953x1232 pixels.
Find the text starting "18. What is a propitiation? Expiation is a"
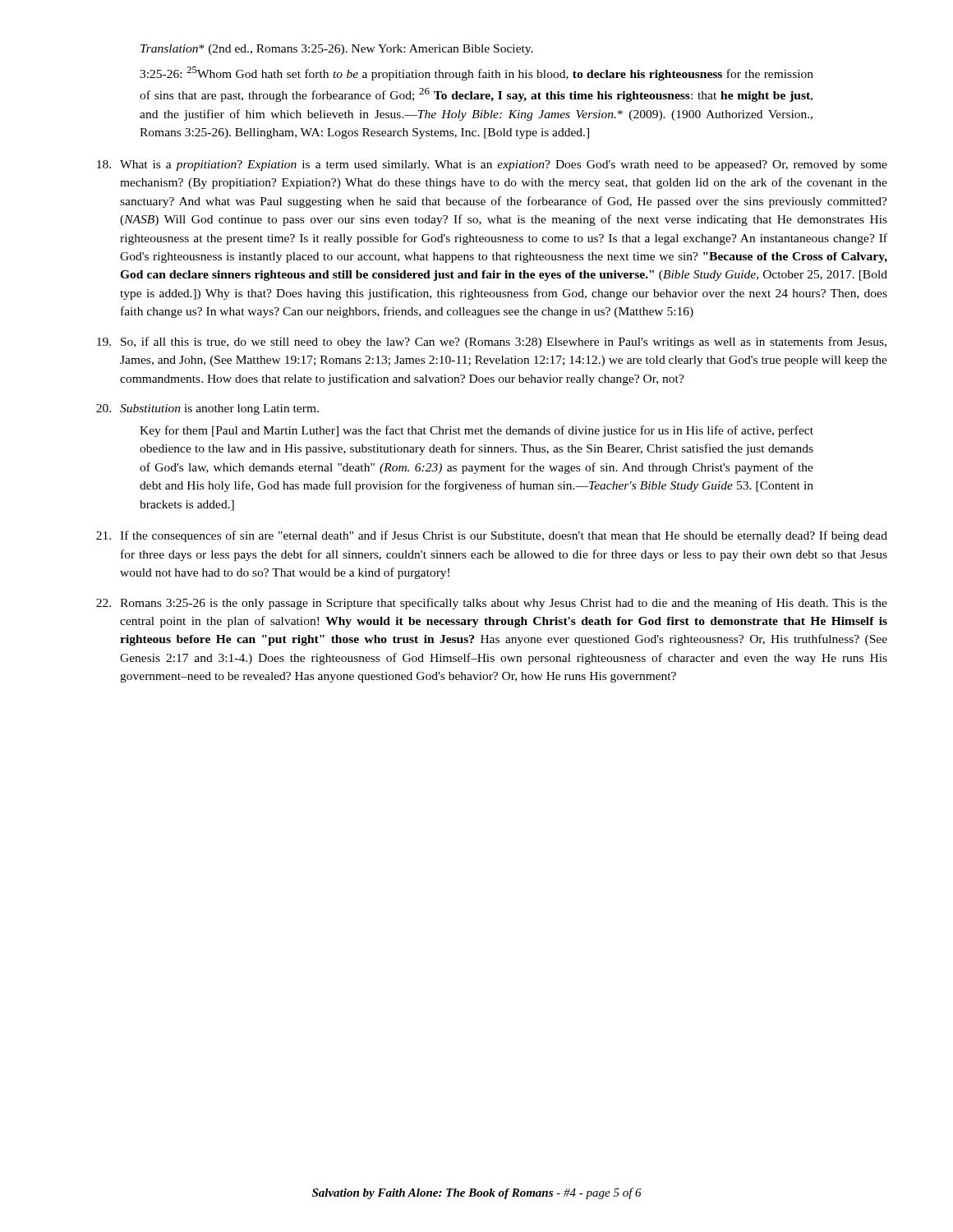tap(476, 238)
